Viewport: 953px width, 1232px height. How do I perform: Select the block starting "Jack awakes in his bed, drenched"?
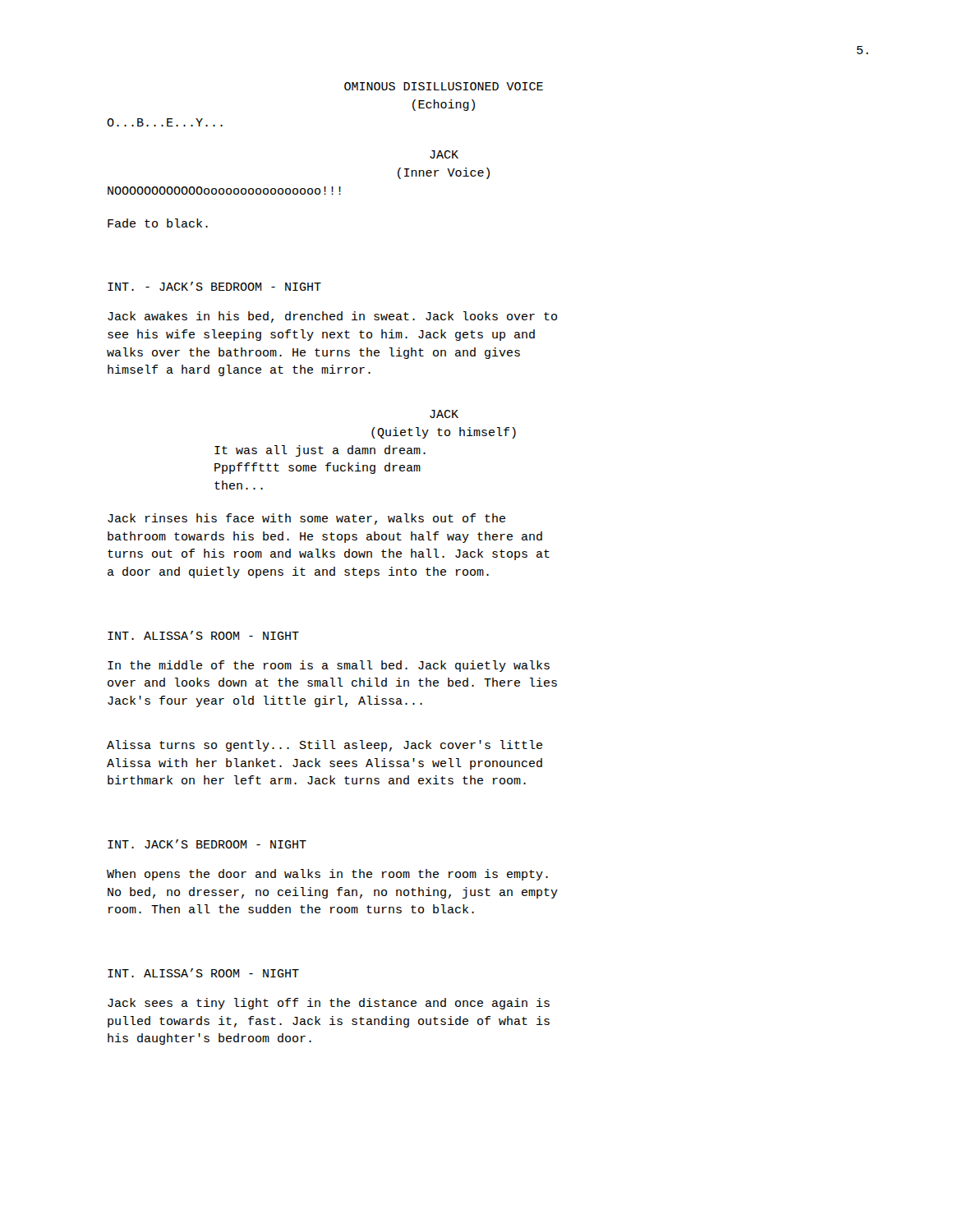point(332,344)
